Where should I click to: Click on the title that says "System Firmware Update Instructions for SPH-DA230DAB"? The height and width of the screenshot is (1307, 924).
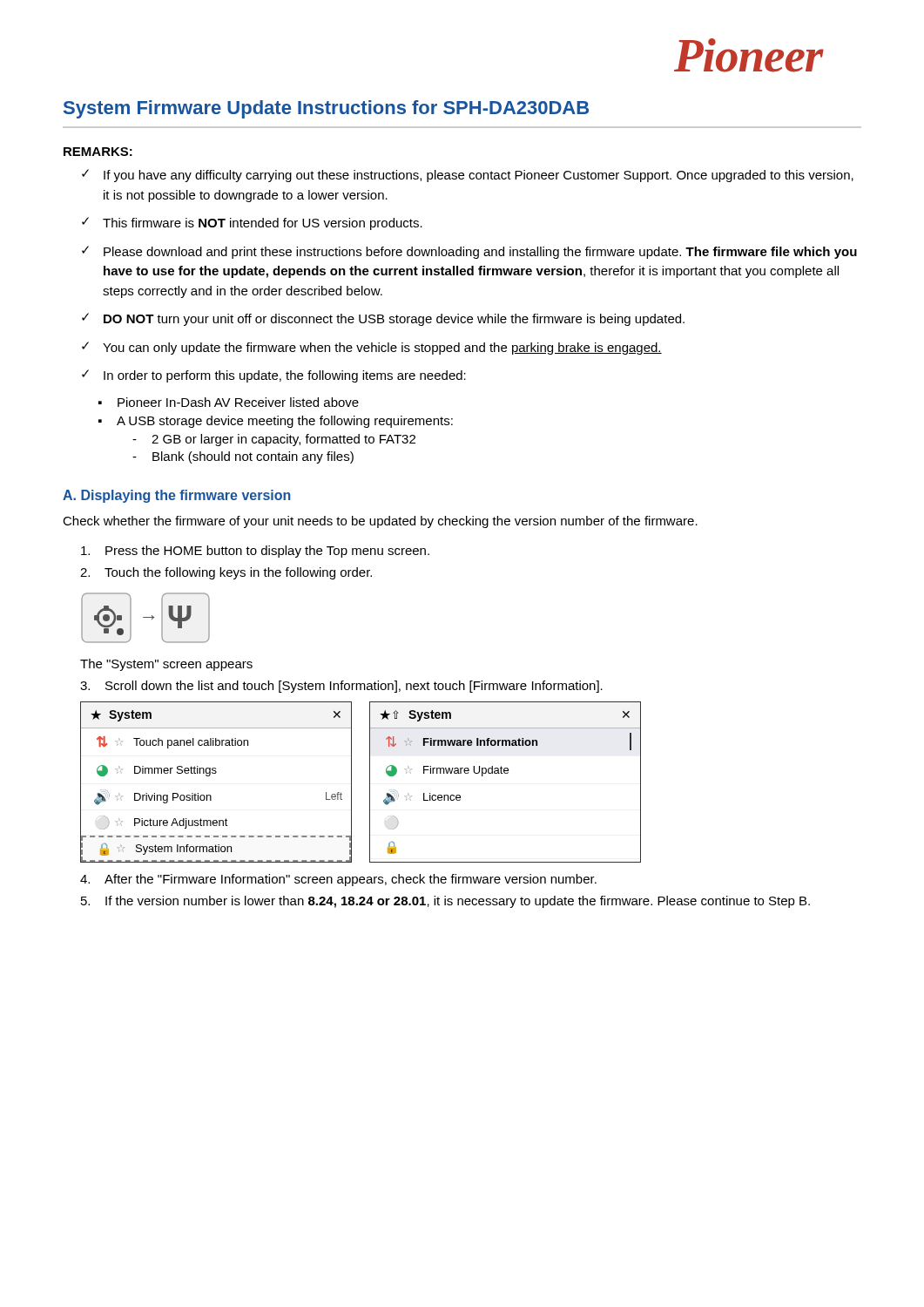[x=326, y=108]
